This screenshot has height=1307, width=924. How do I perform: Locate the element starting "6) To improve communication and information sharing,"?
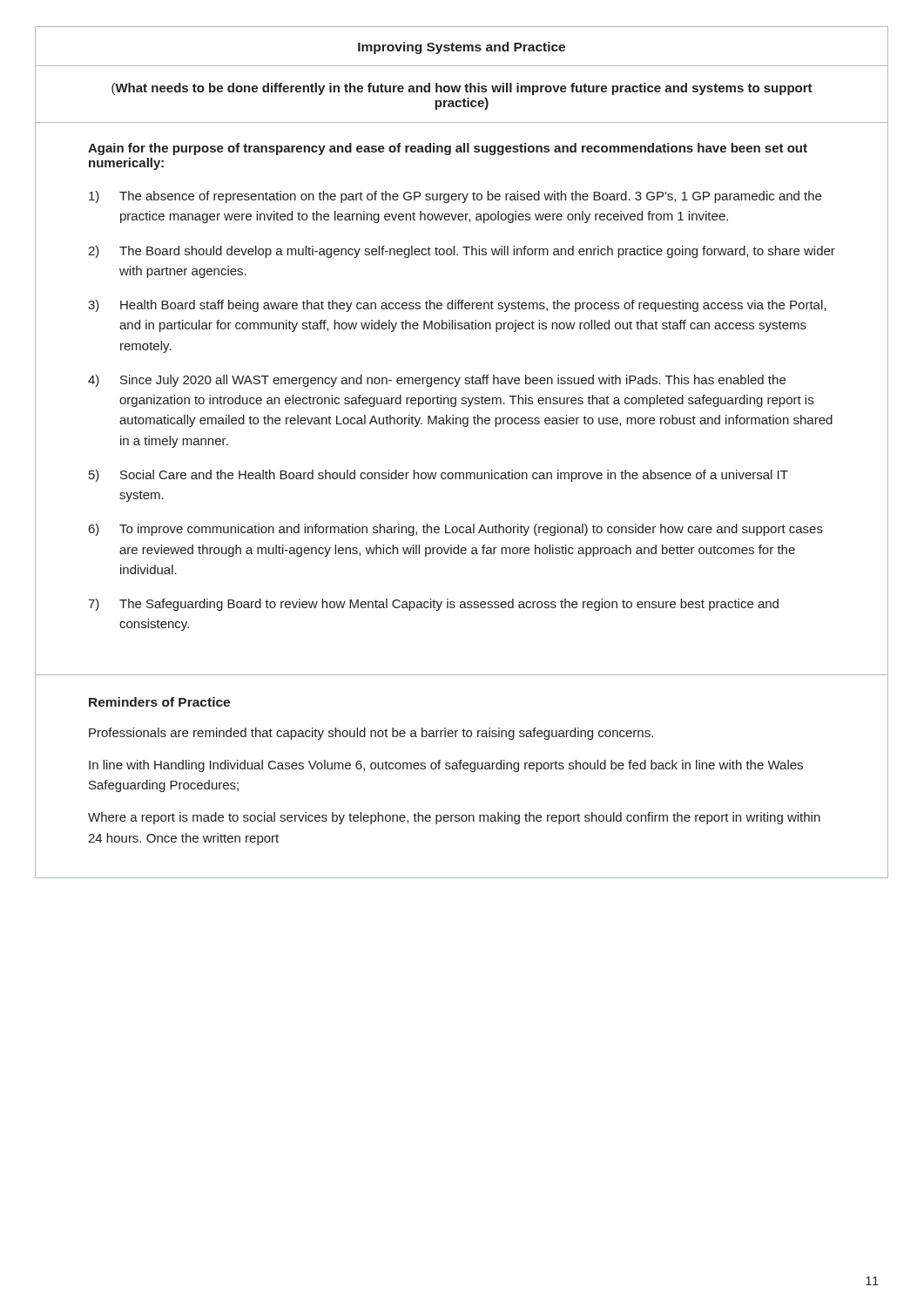click(462, 549)
